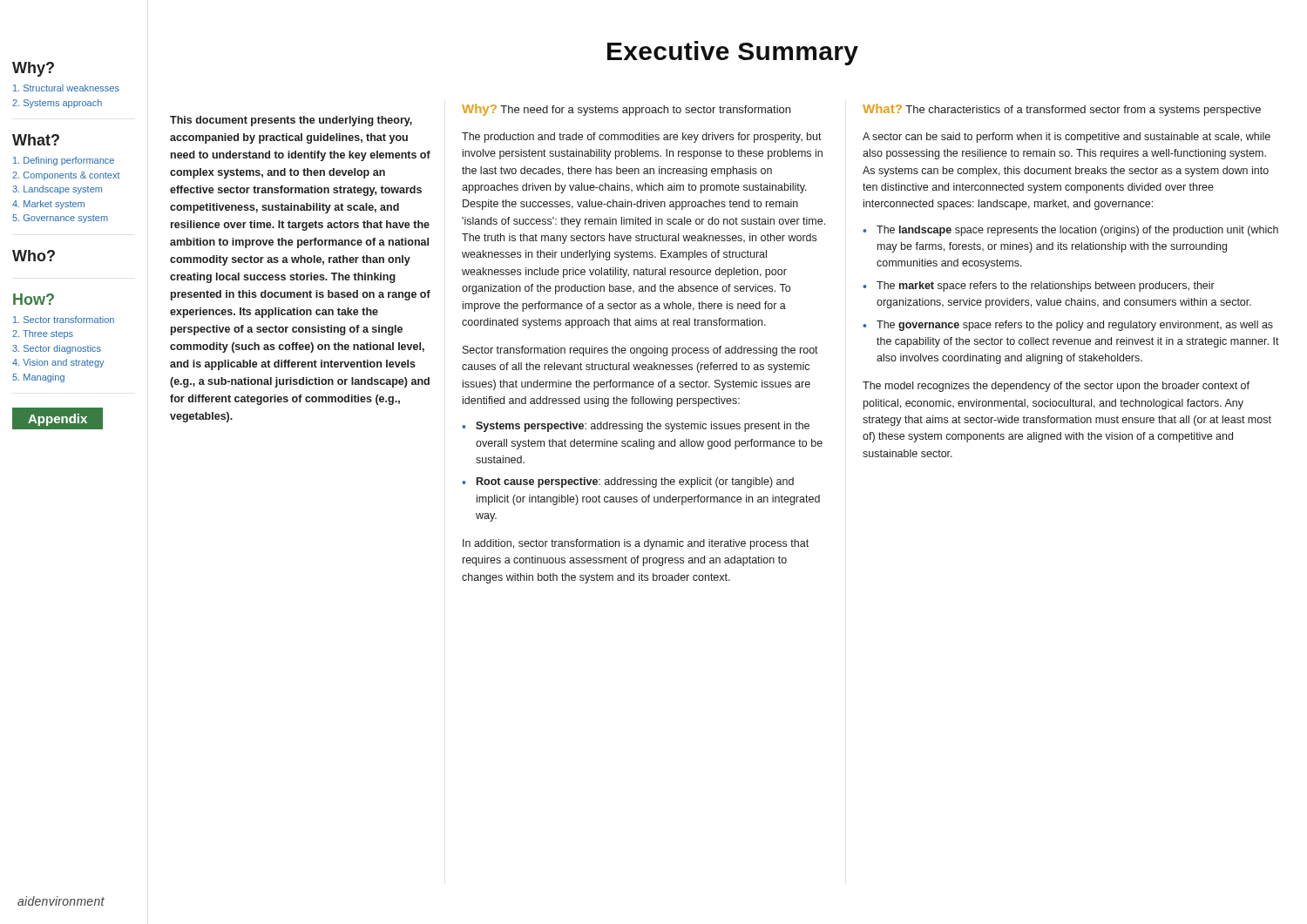Find the text block that reads "The production and trade of commodities"

tap(645, 230)
